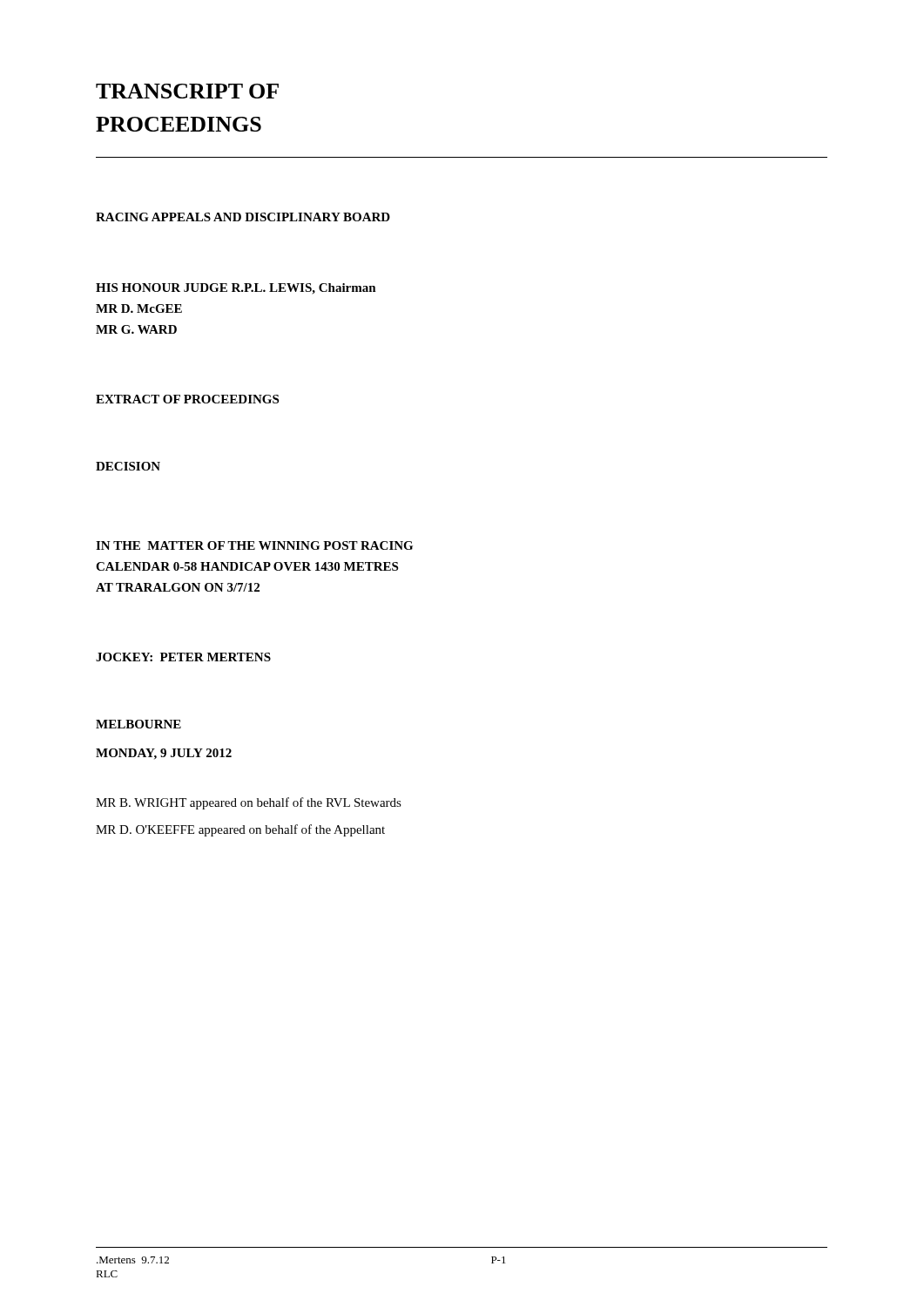Where does it say "EXTRACT OF PROCEEDINGS"?
Screen dimensions: 1307x924
click(x=188, y=399)
